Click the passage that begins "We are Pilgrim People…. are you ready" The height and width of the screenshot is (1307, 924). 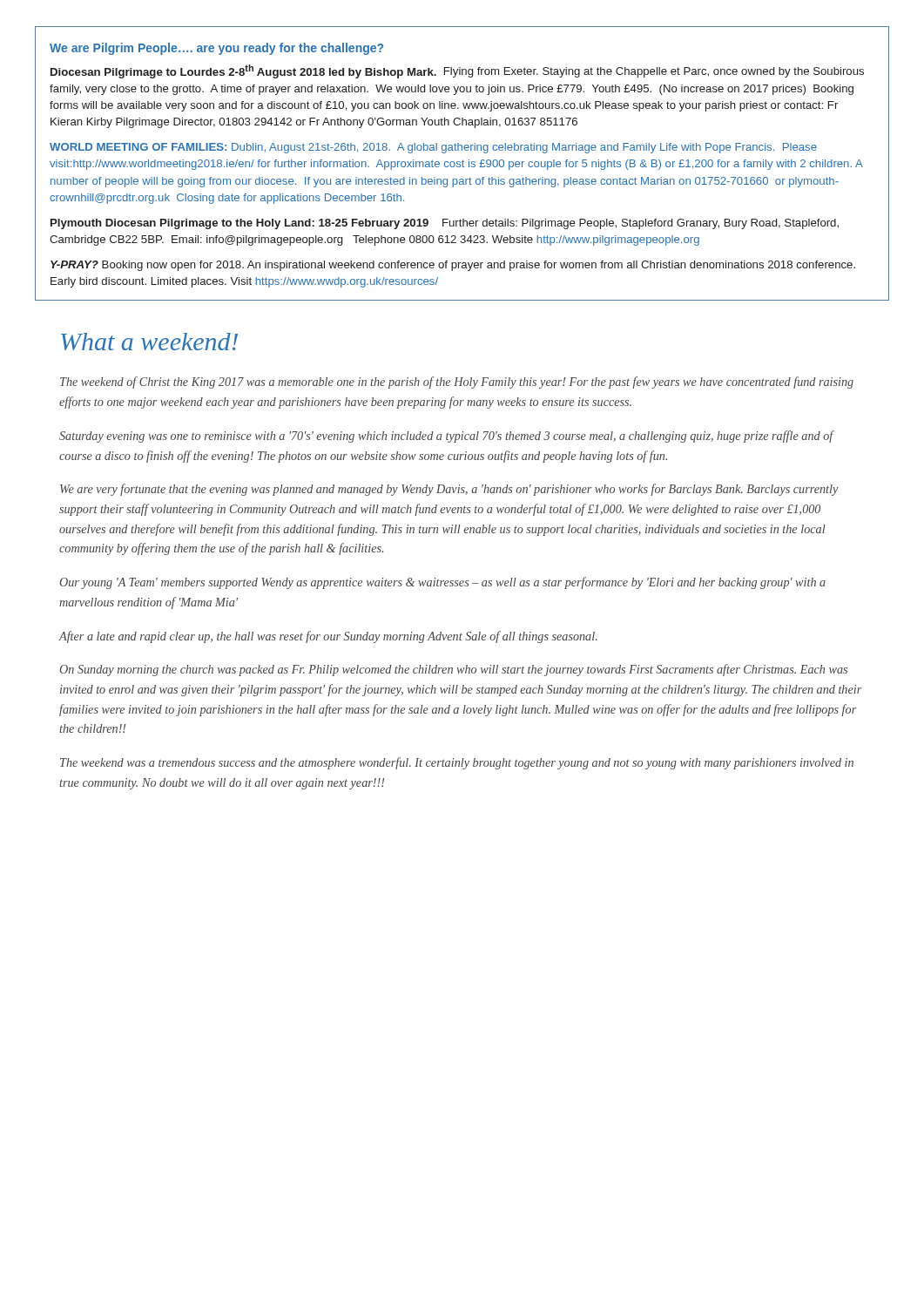coord(462,164)
